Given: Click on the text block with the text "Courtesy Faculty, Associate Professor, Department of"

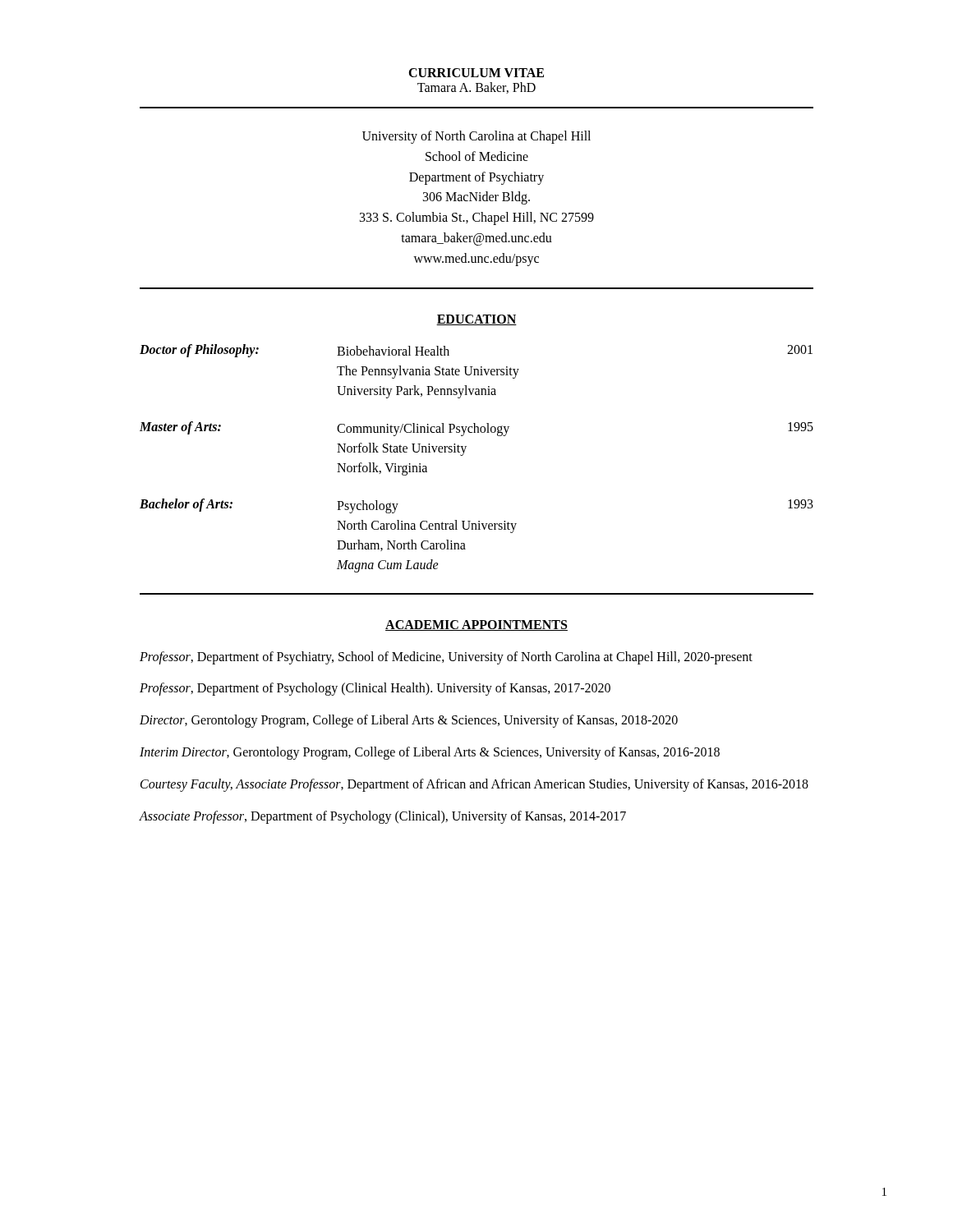Looking at the screenshot, I should [474, 784].
